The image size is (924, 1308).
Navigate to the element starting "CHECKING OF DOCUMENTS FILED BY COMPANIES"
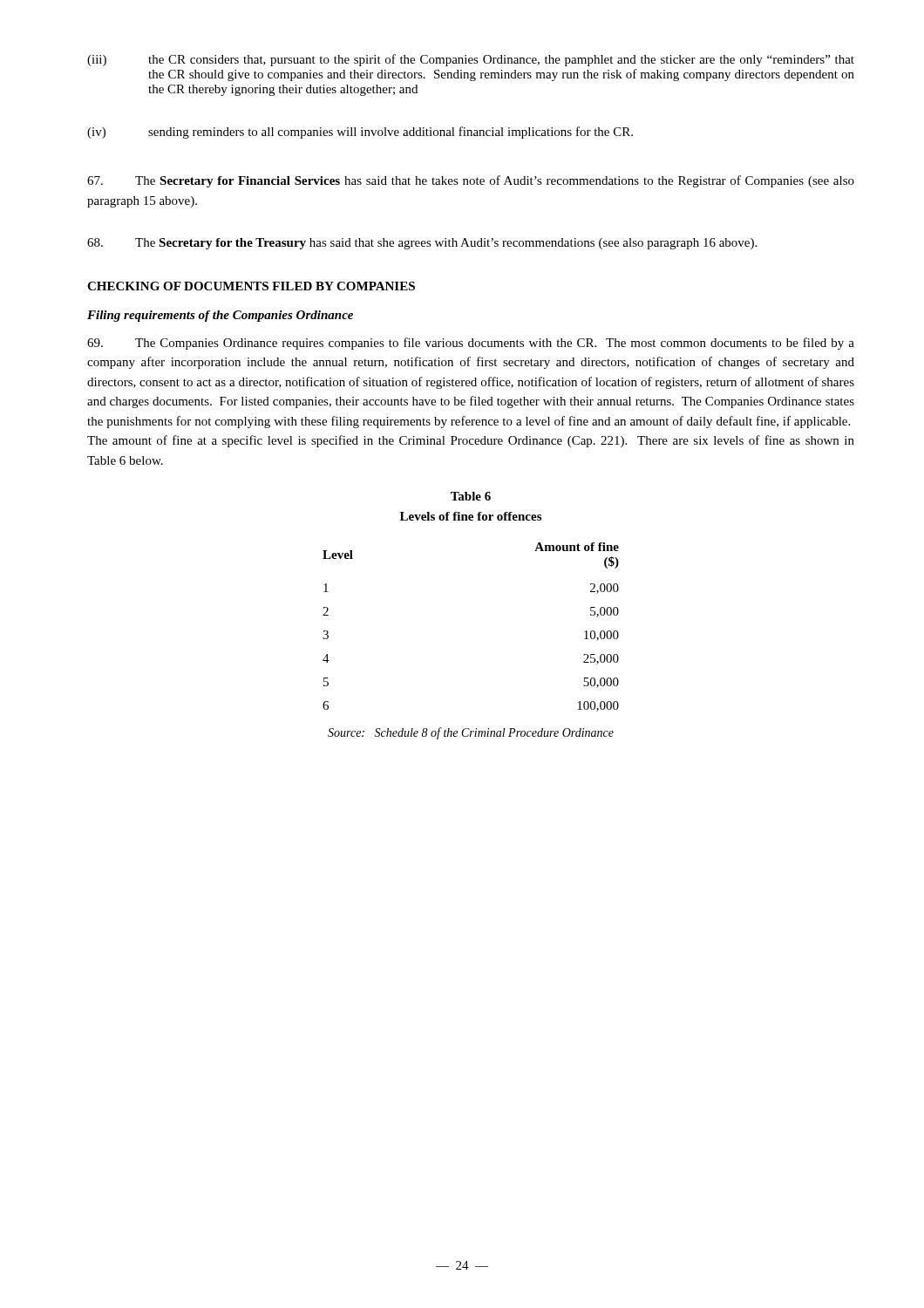click(x=251, y=286)
